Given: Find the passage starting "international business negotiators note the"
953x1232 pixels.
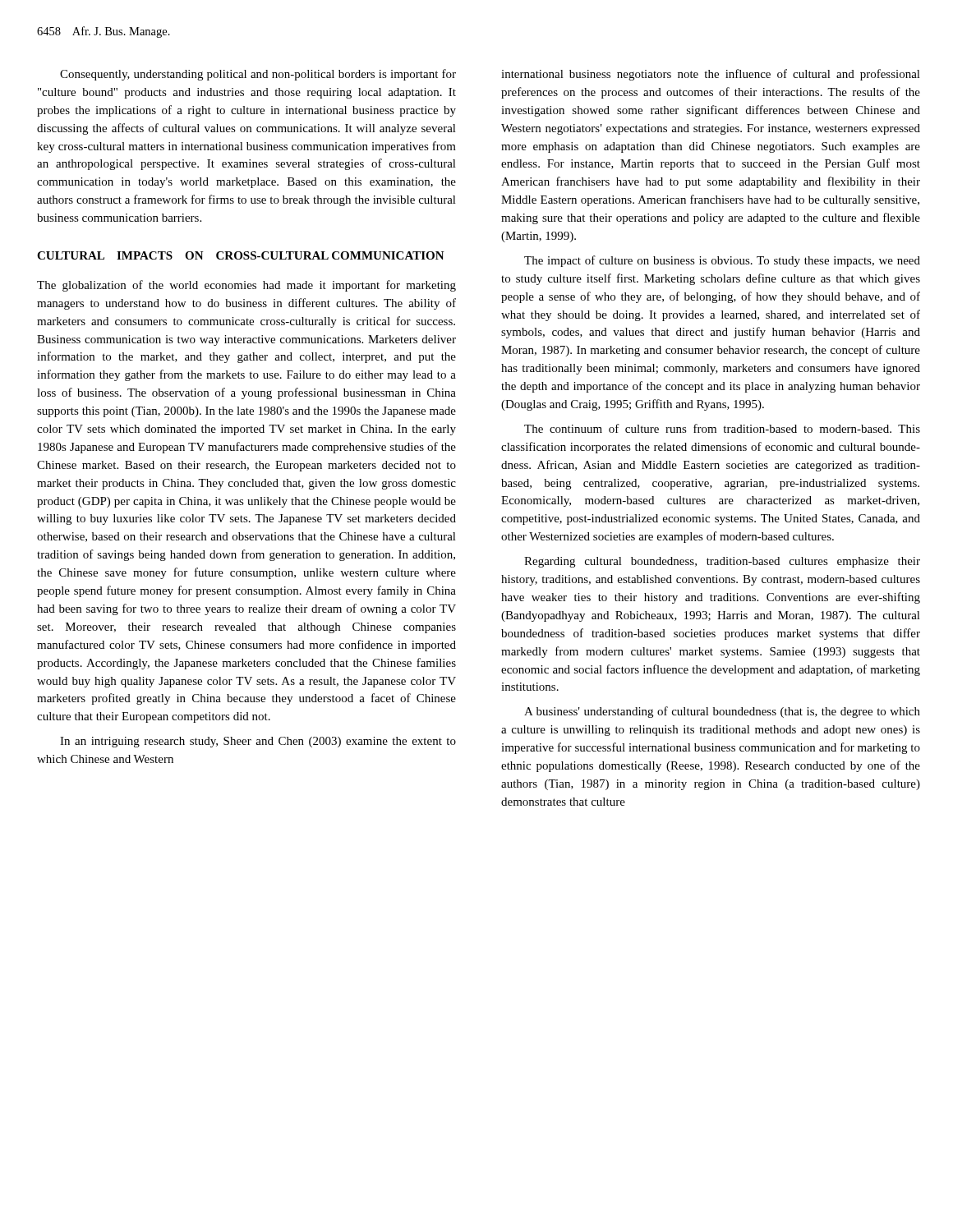Looking at the screenshot, I should point(711,438).
